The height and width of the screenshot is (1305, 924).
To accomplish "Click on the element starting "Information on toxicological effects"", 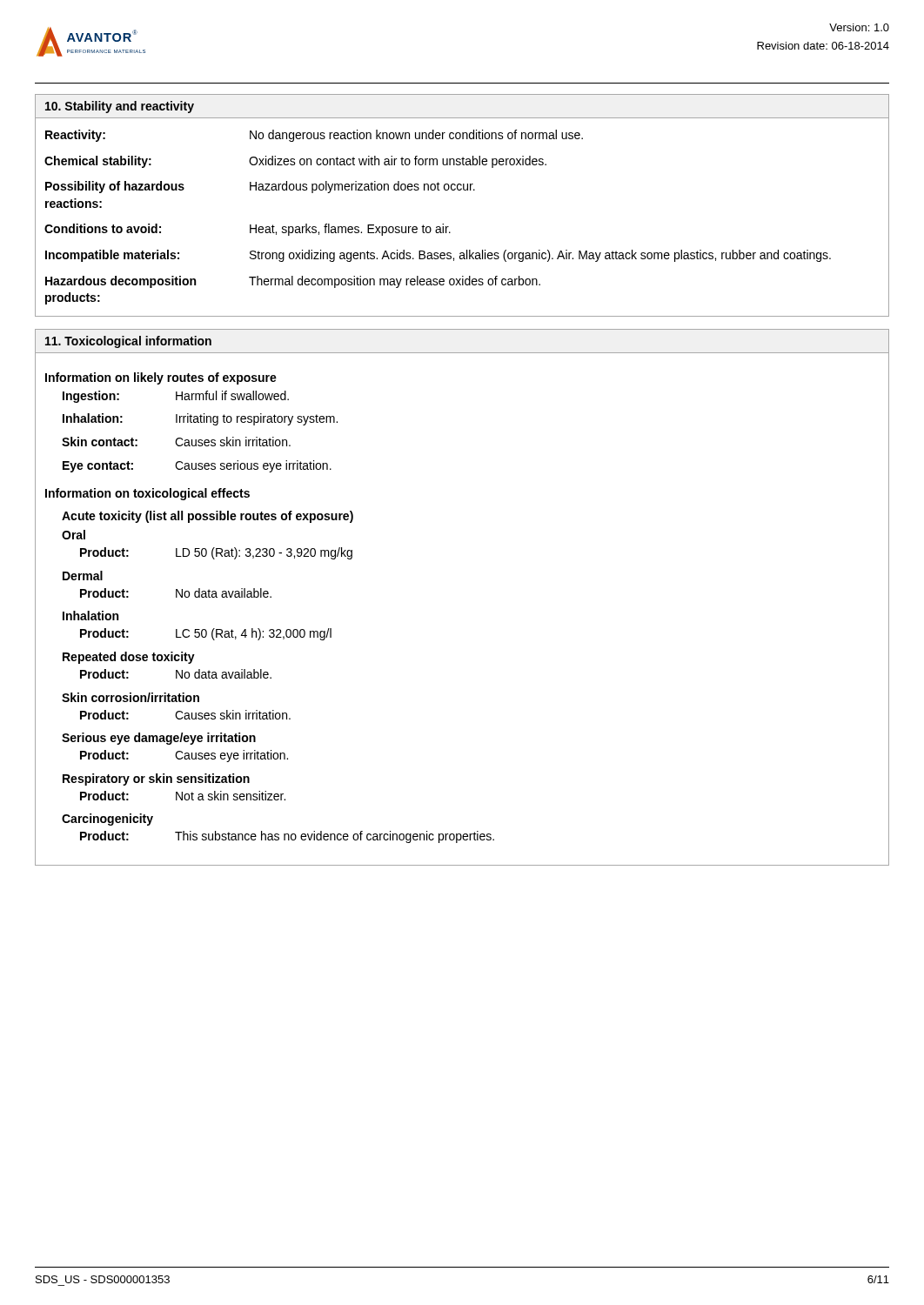I will pyautogui.click(x=147, y=493).
